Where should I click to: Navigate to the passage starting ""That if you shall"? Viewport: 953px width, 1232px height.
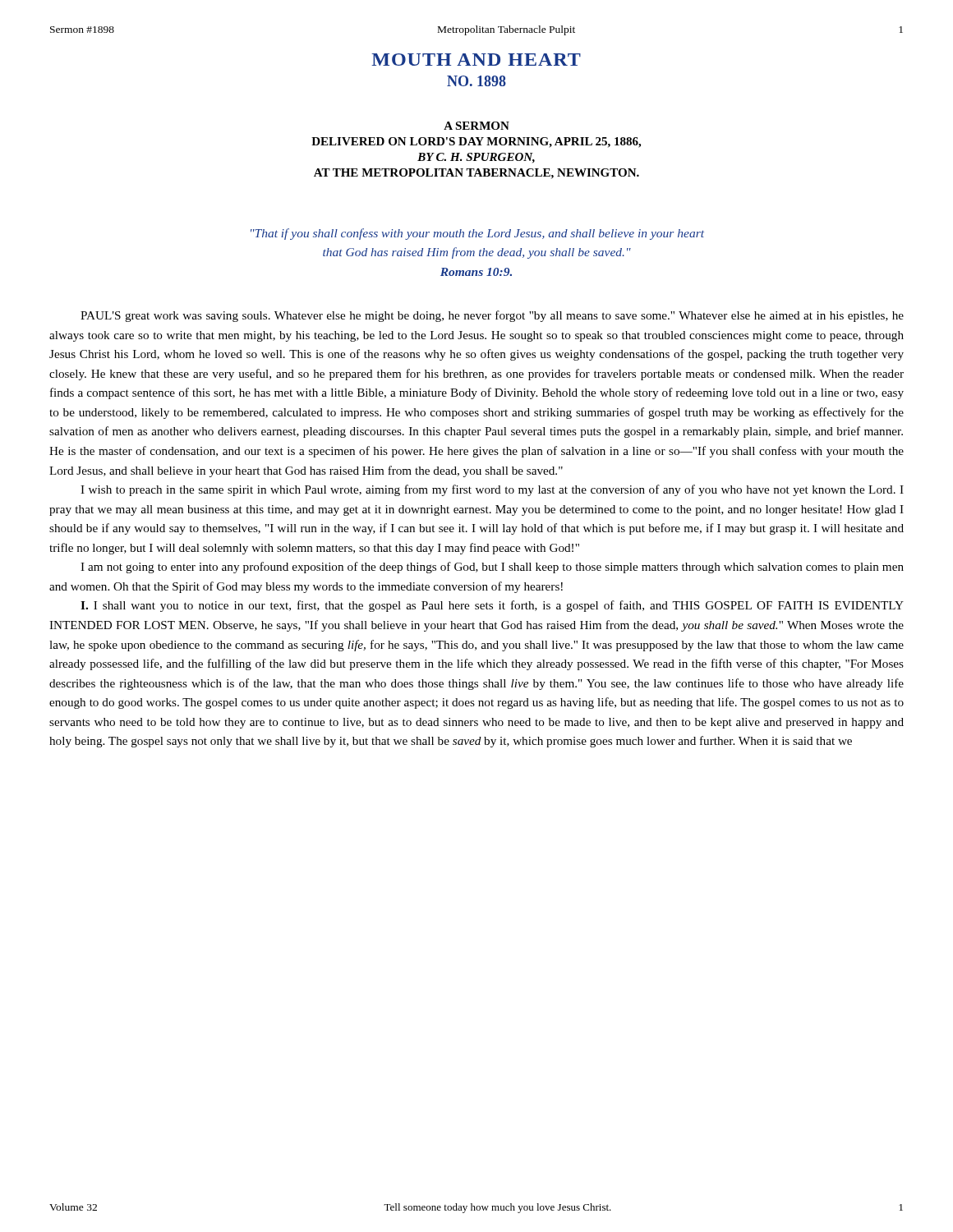click(x=476, y=252)
